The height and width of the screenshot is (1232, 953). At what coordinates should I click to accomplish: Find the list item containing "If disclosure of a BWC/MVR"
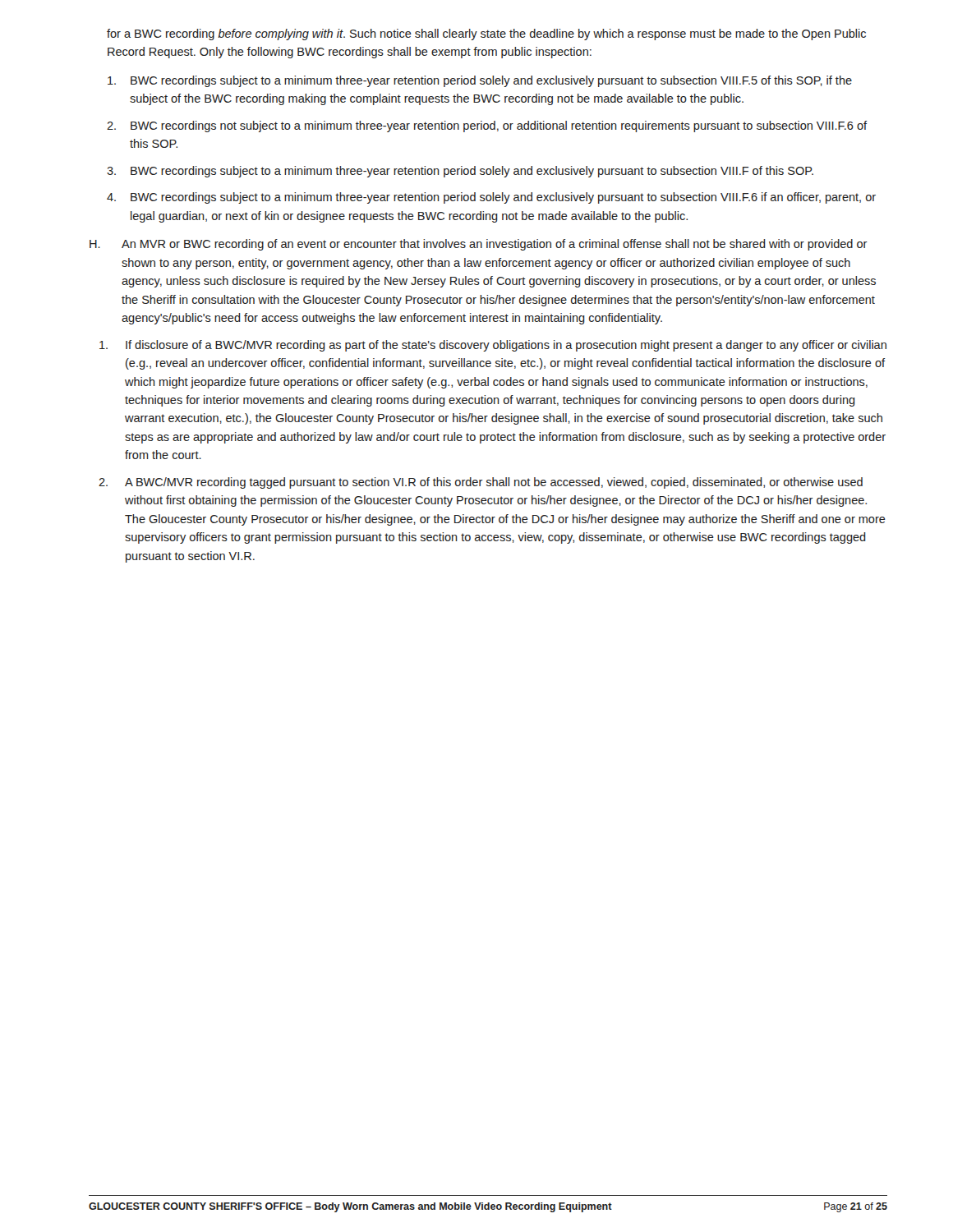click(x=488, y=400)
